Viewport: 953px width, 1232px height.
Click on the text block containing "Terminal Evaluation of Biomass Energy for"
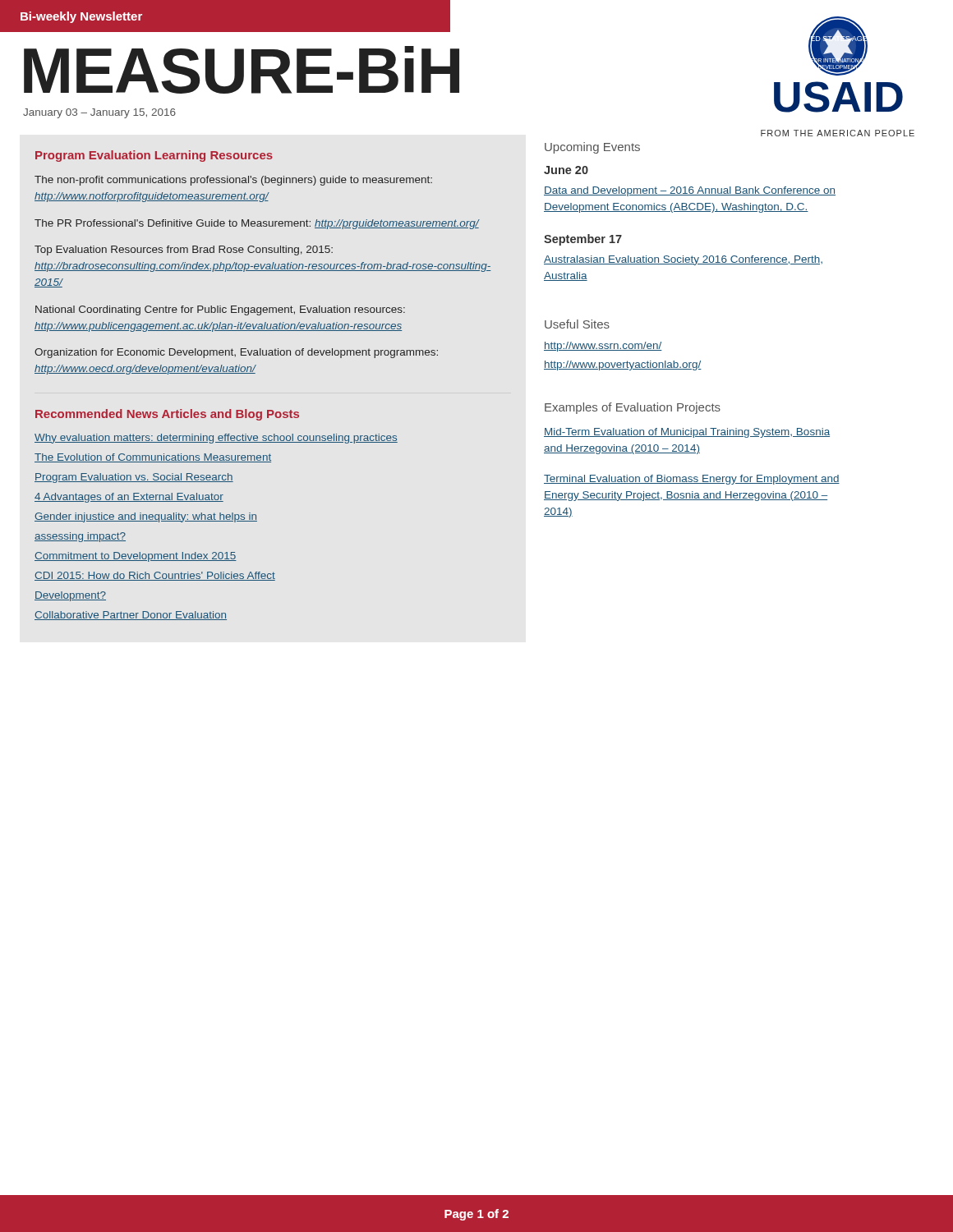coord(691,495)
